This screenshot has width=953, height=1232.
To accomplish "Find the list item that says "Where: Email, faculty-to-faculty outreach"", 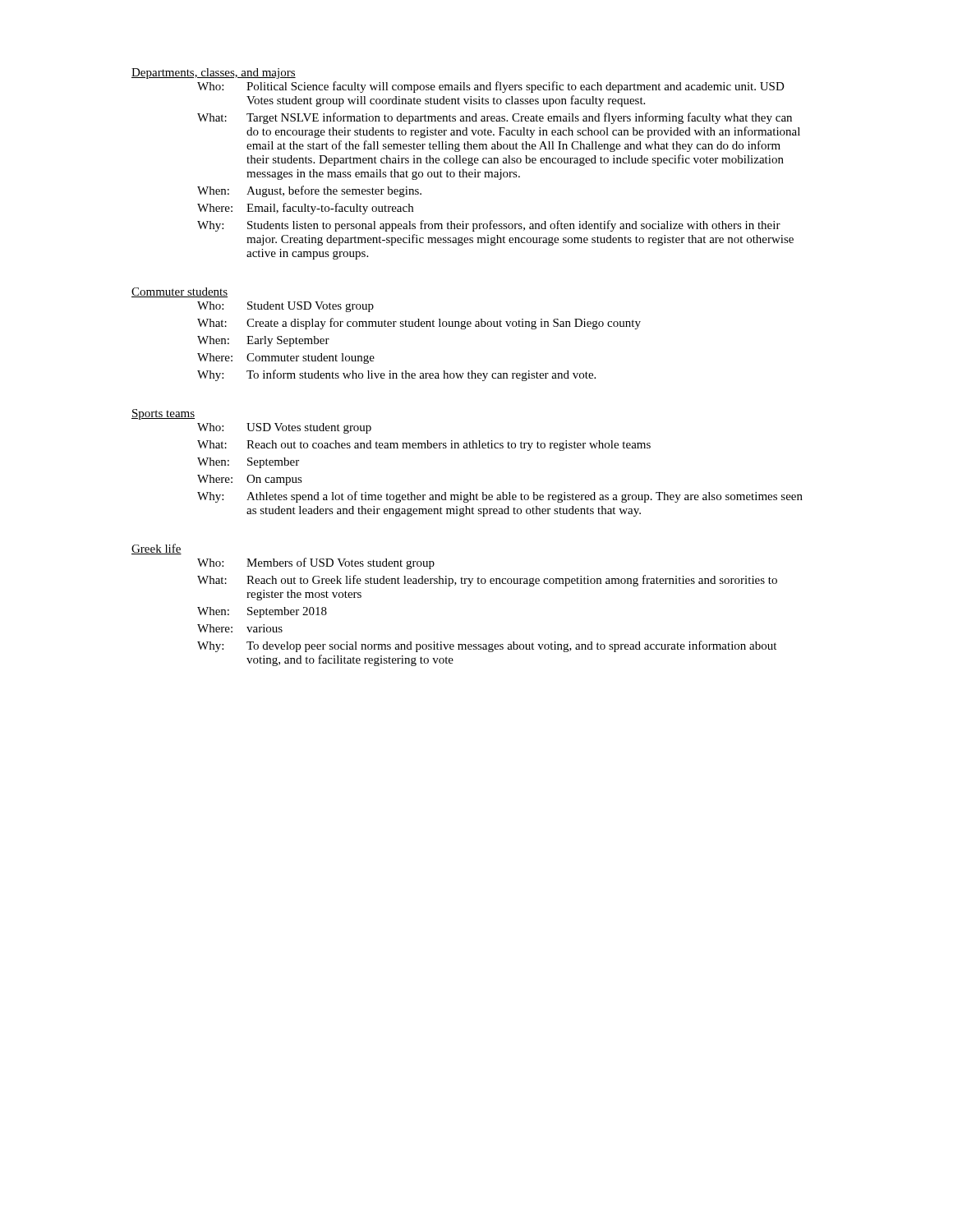I will coord(305,209).
